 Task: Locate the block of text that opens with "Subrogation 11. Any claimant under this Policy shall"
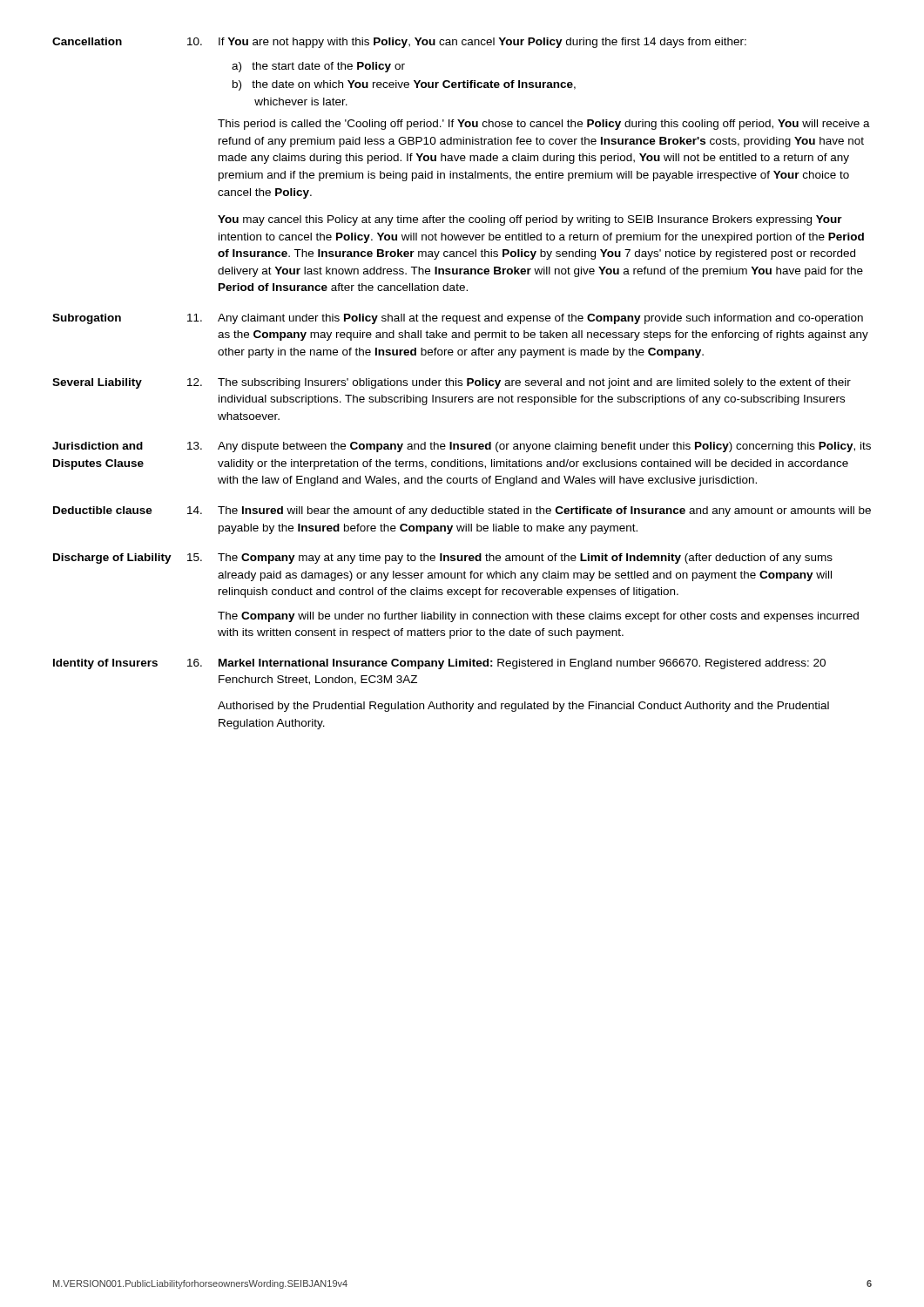point(462,335)
